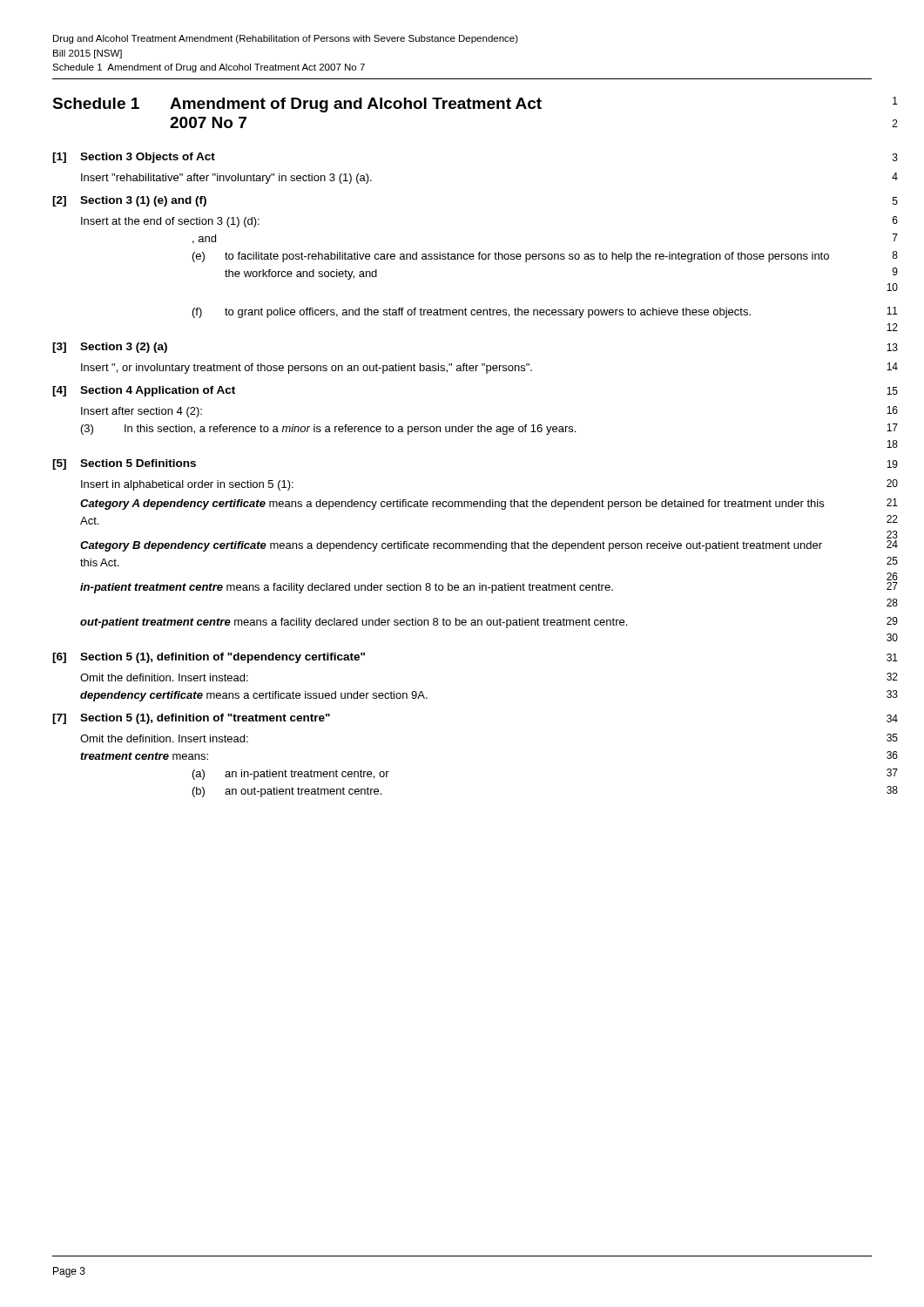Locate the text ", and"
This screenshot has height=1307, width=924.
coord(204,238)
